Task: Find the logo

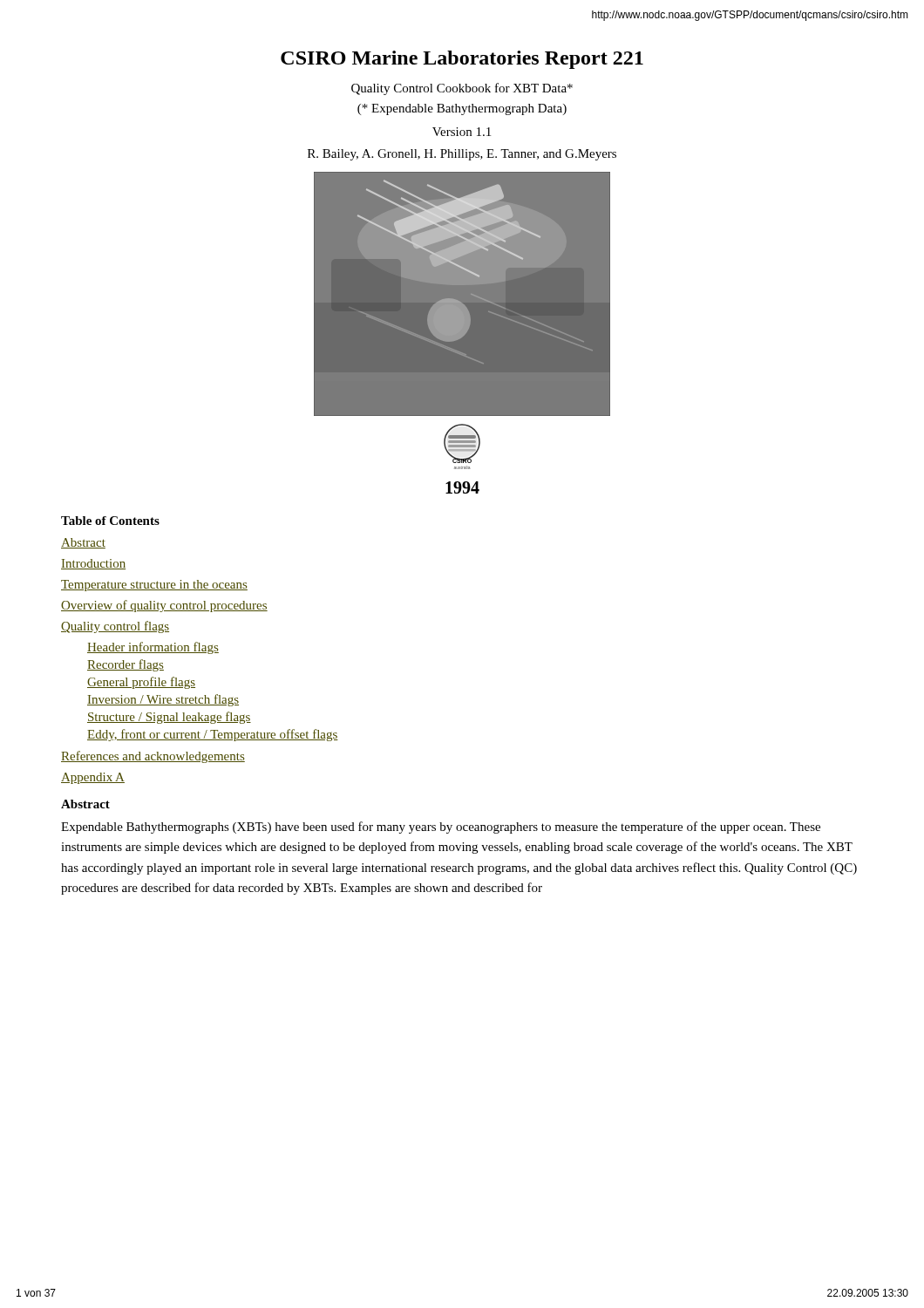Action: coord(462,447)
